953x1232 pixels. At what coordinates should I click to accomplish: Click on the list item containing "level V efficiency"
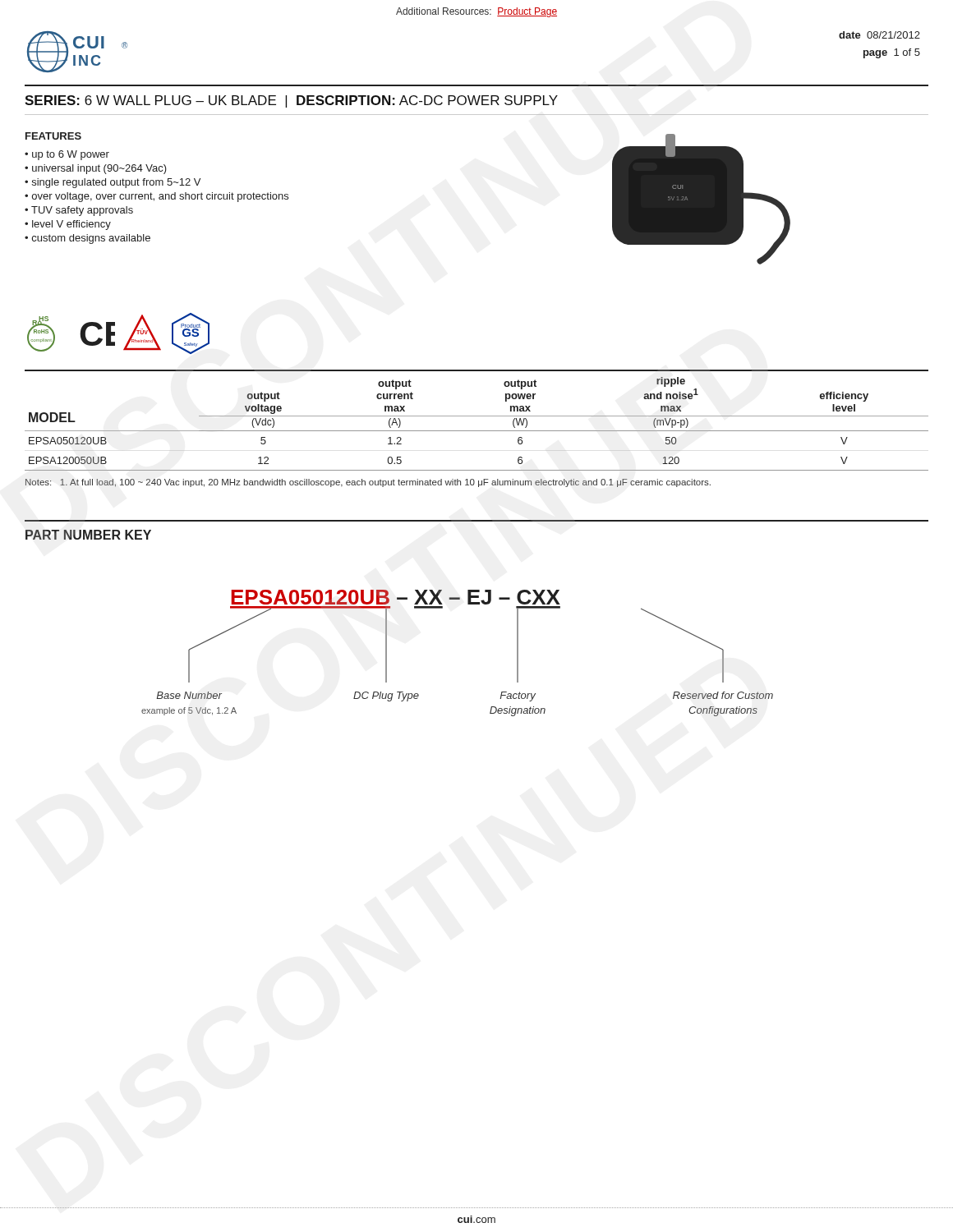(x=71, y=224)
